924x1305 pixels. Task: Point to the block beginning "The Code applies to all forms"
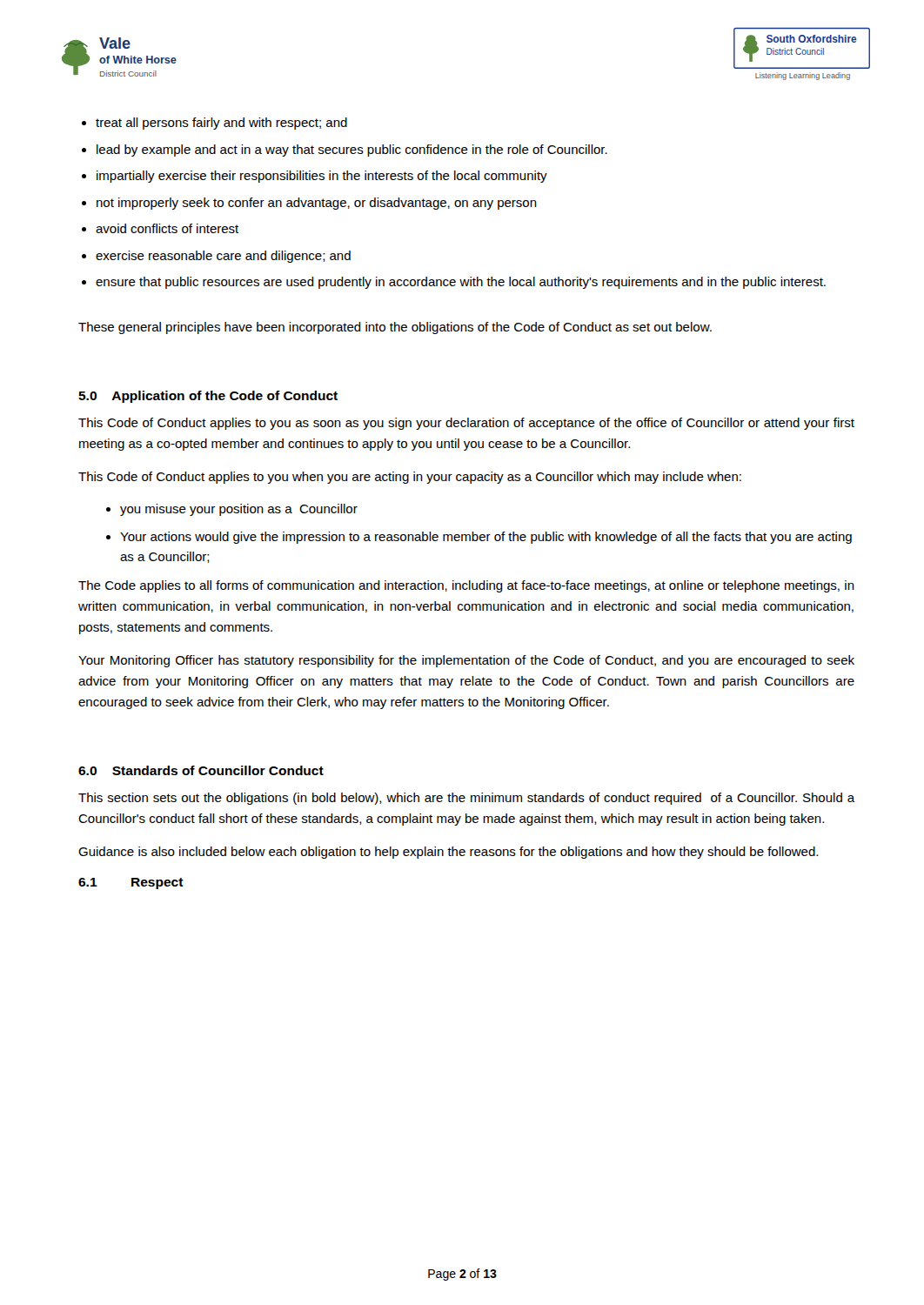coord(466,606)
